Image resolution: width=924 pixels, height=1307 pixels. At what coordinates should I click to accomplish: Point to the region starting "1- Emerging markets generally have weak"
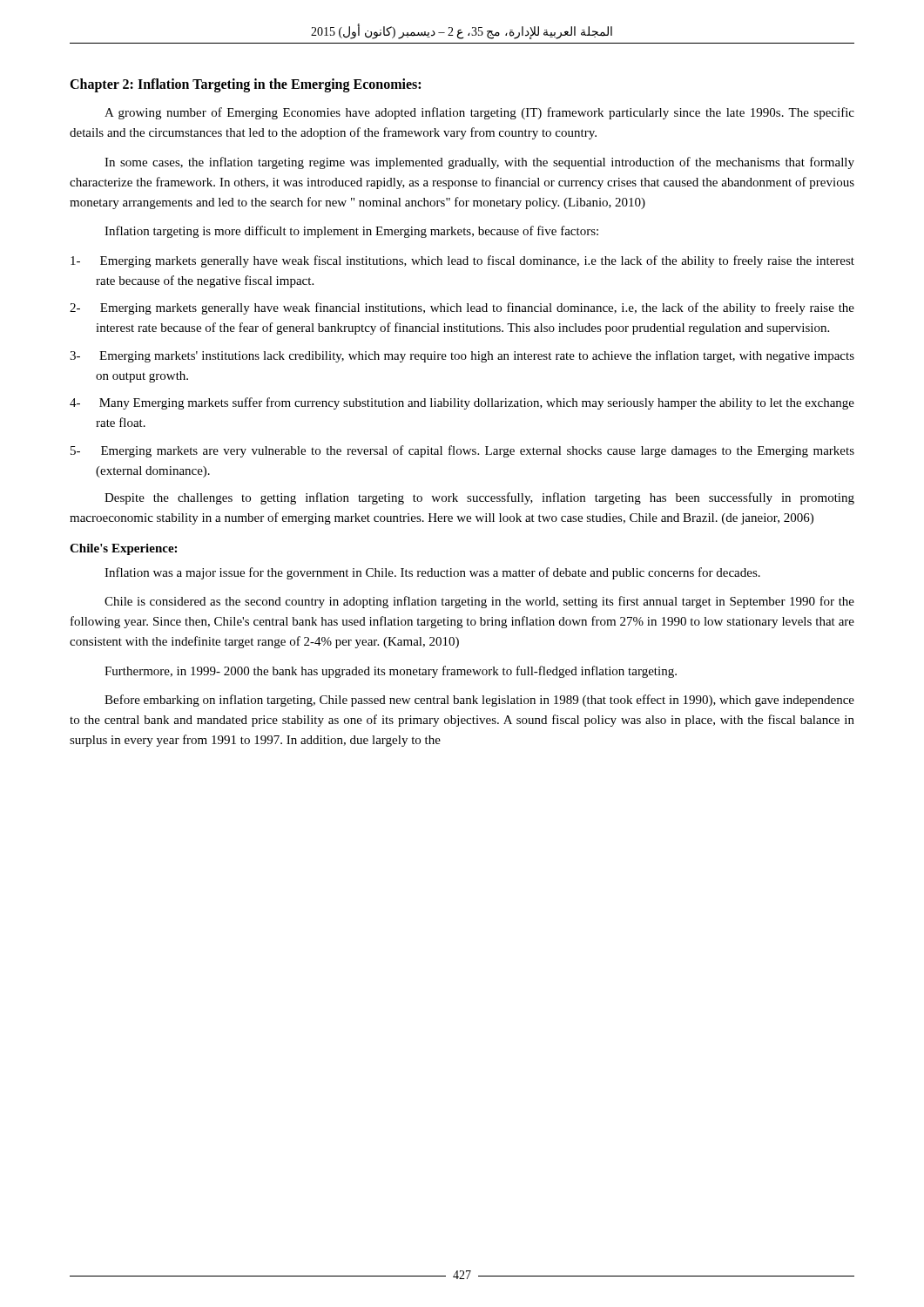[462, 269]
